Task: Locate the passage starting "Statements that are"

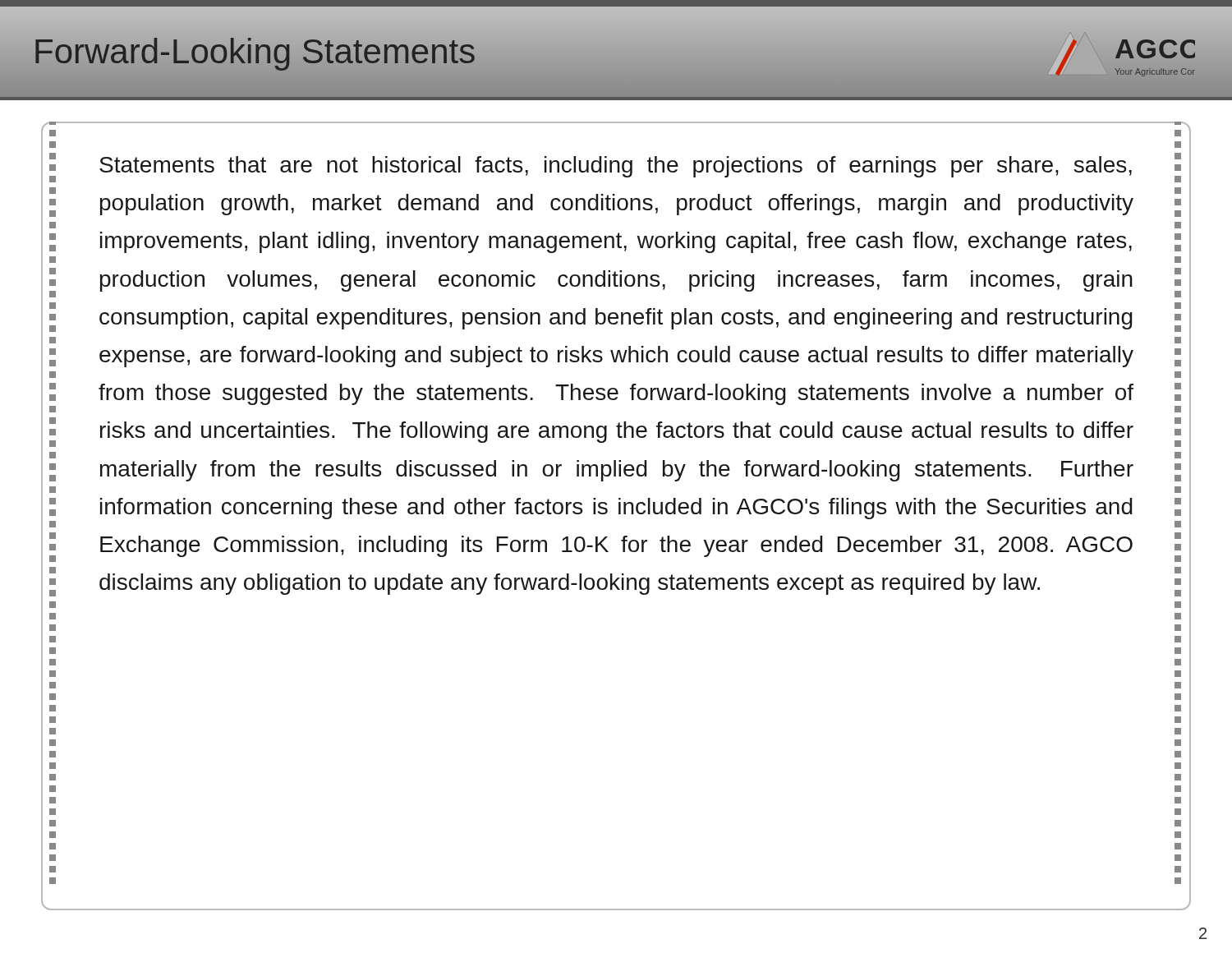Action: coord(616,373)
